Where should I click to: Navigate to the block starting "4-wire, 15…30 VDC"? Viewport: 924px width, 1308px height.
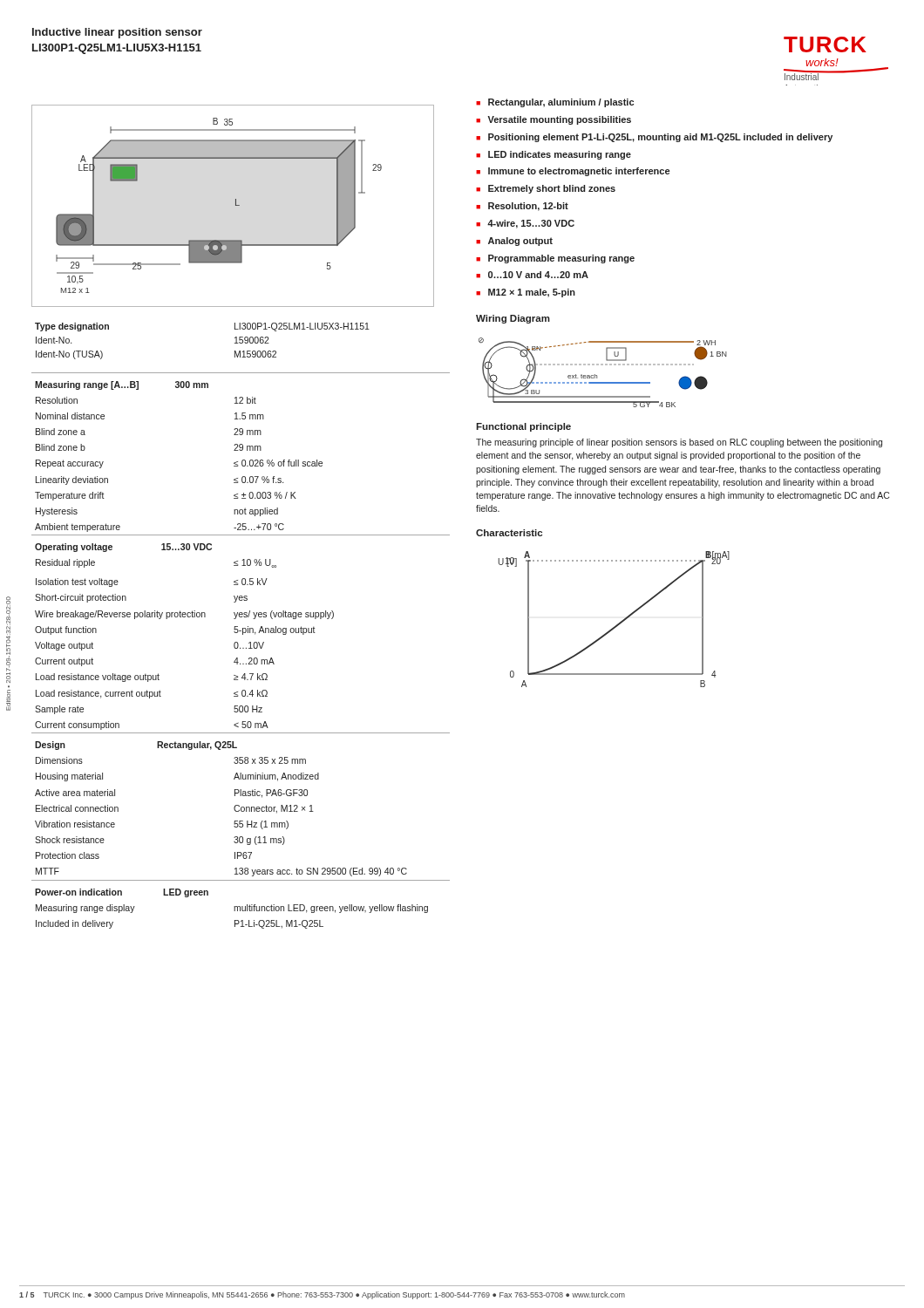click(x=531, y=223)
